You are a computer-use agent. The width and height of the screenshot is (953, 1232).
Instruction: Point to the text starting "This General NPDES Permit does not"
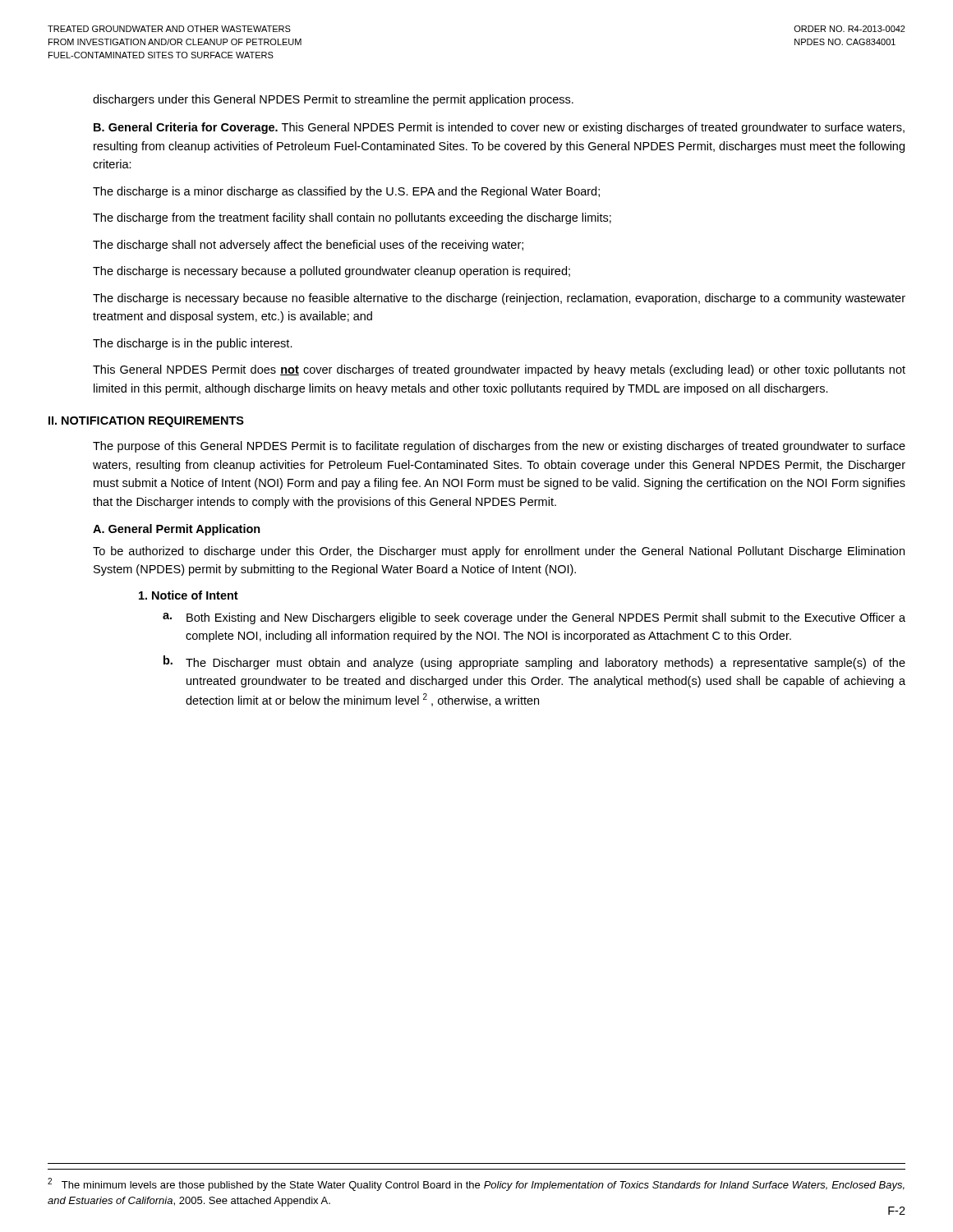pyautogui.click(x=499, y=379)
